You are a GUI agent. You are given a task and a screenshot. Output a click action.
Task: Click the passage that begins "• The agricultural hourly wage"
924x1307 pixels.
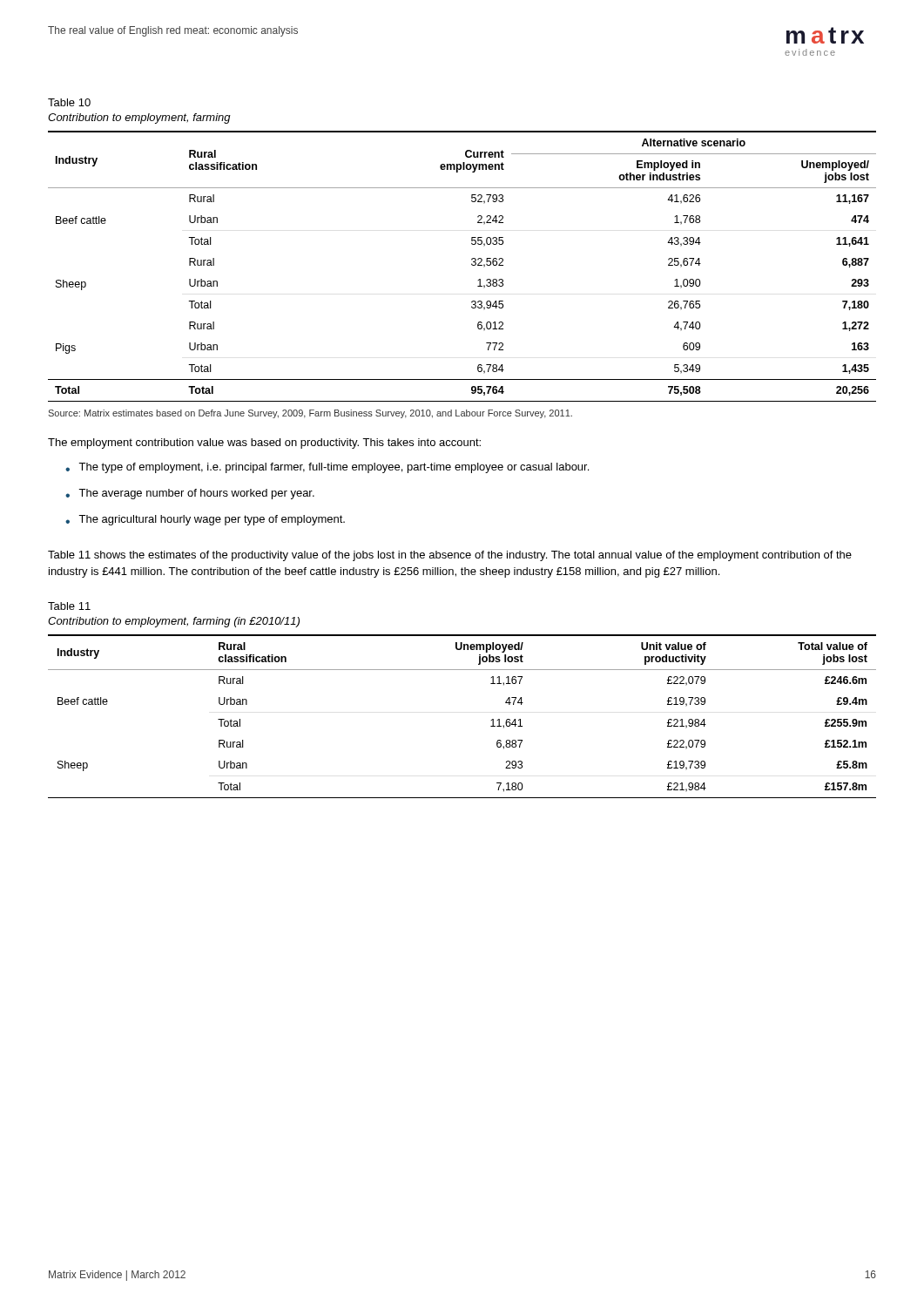[x=206, y=521]
